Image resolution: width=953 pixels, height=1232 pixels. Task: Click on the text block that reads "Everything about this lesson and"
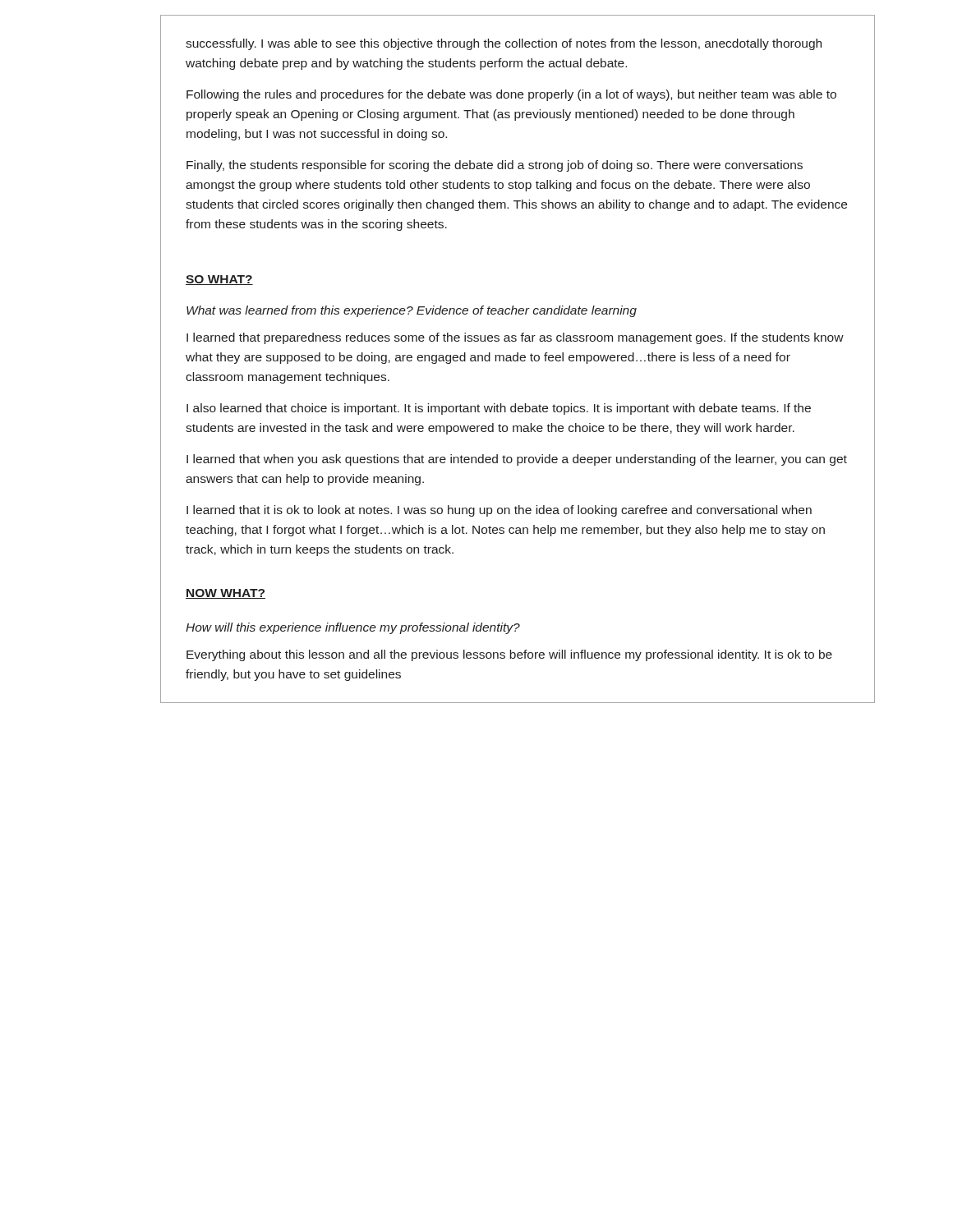click(x=509, y=664)
